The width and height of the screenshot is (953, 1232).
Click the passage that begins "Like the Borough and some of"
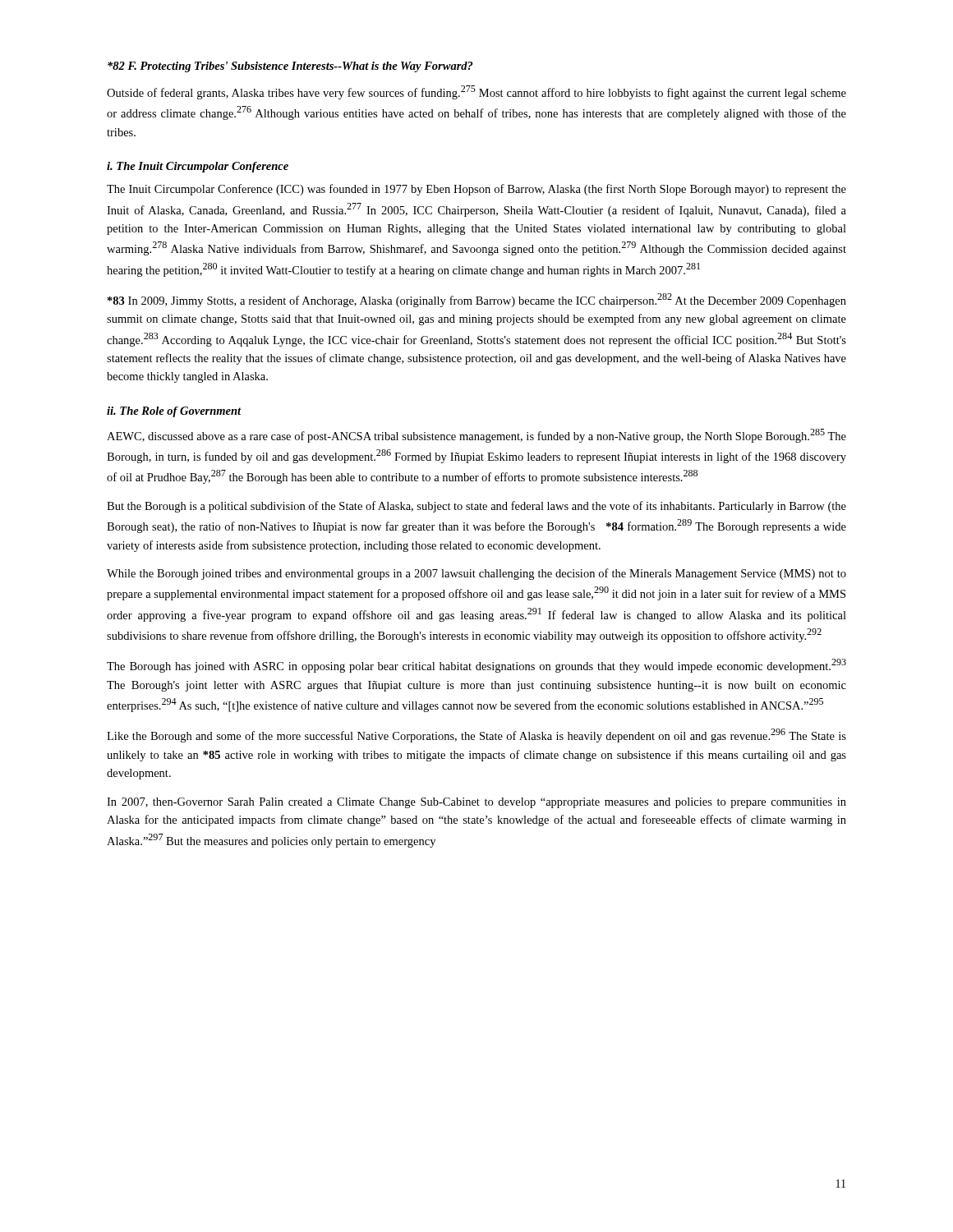[x=476, y=753]
